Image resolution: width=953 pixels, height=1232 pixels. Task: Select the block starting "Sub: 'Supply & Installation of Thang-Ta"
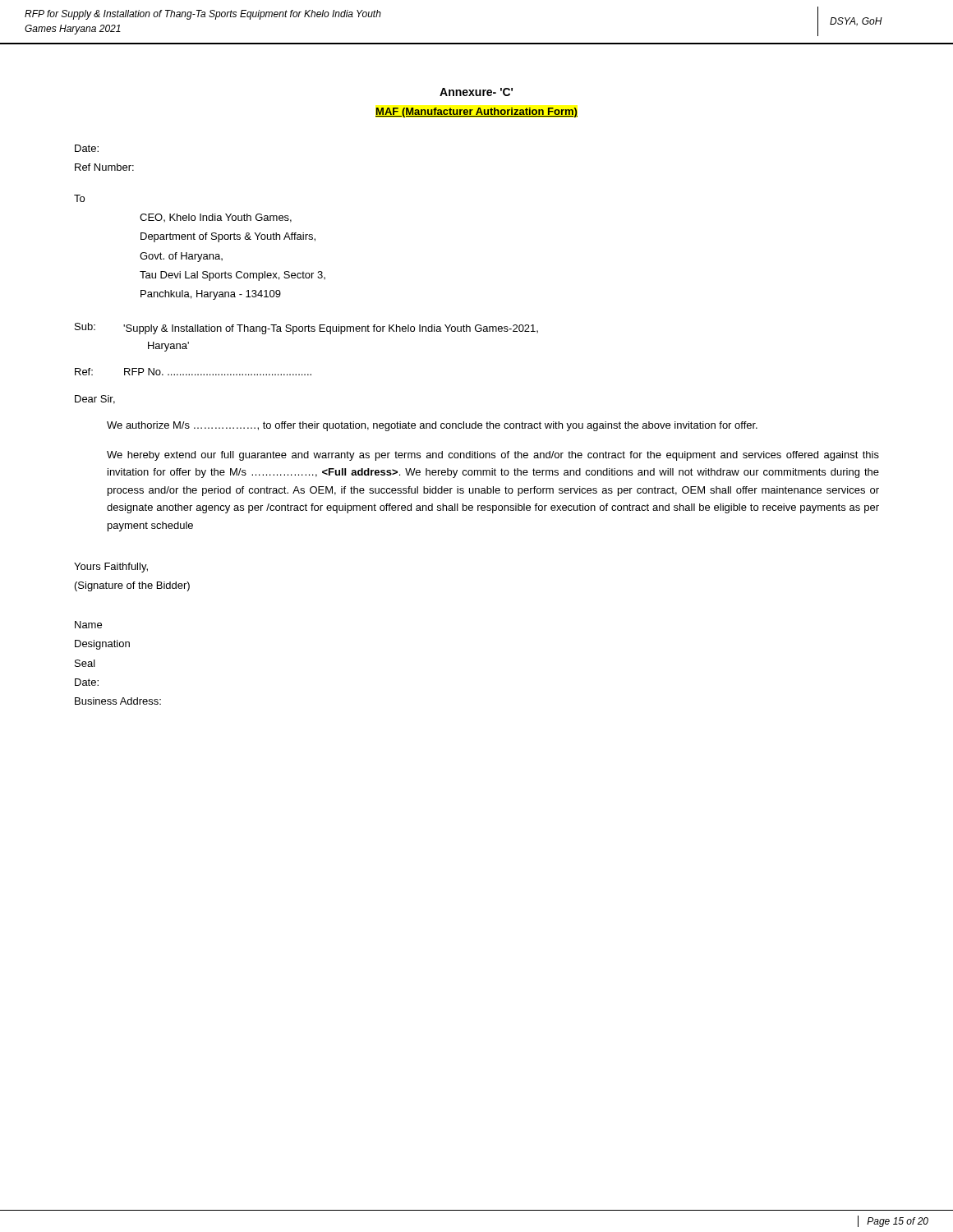(476, 337)
